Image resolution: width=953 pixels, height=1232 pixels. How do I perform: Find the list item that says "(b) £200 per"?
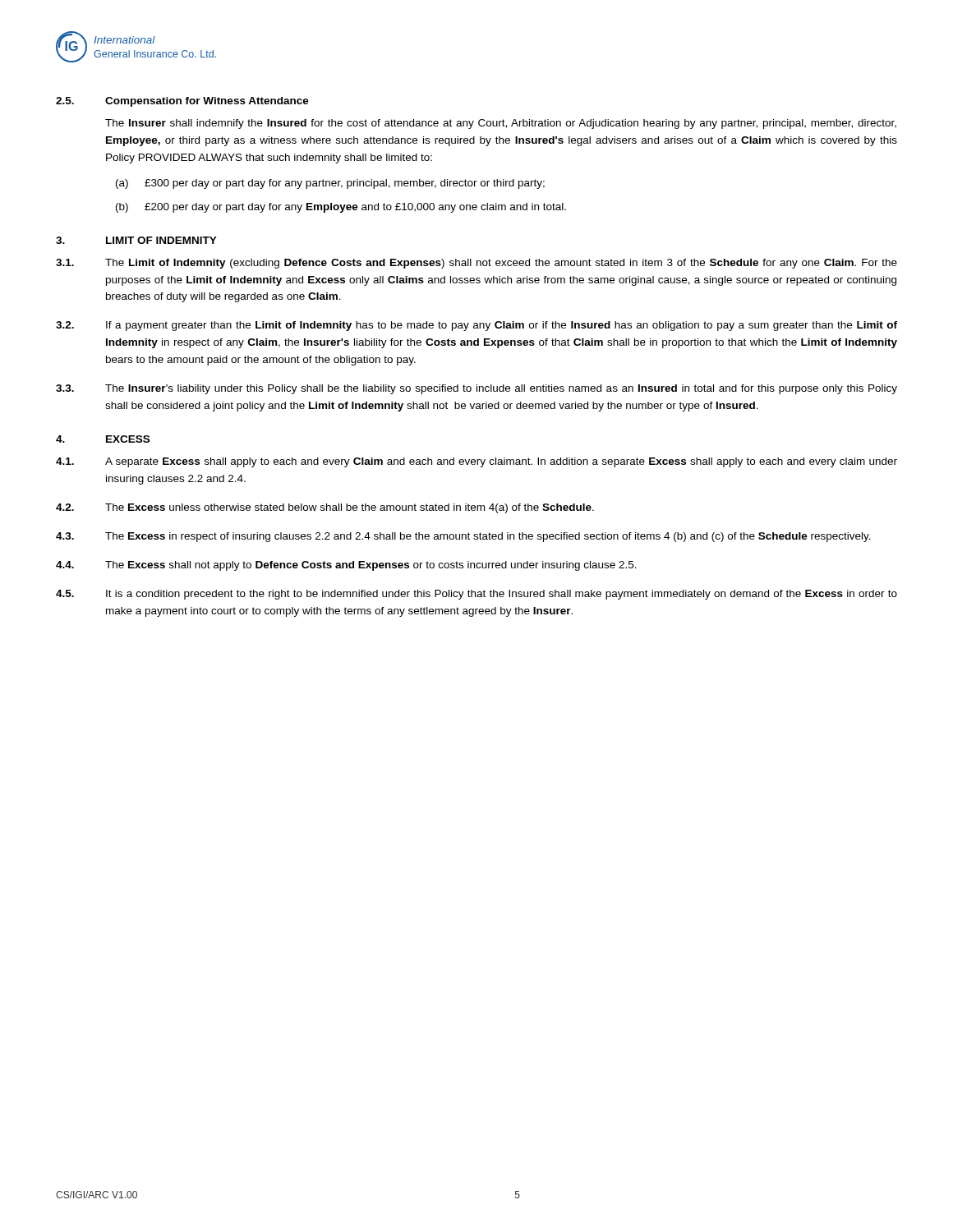(501, 207)
